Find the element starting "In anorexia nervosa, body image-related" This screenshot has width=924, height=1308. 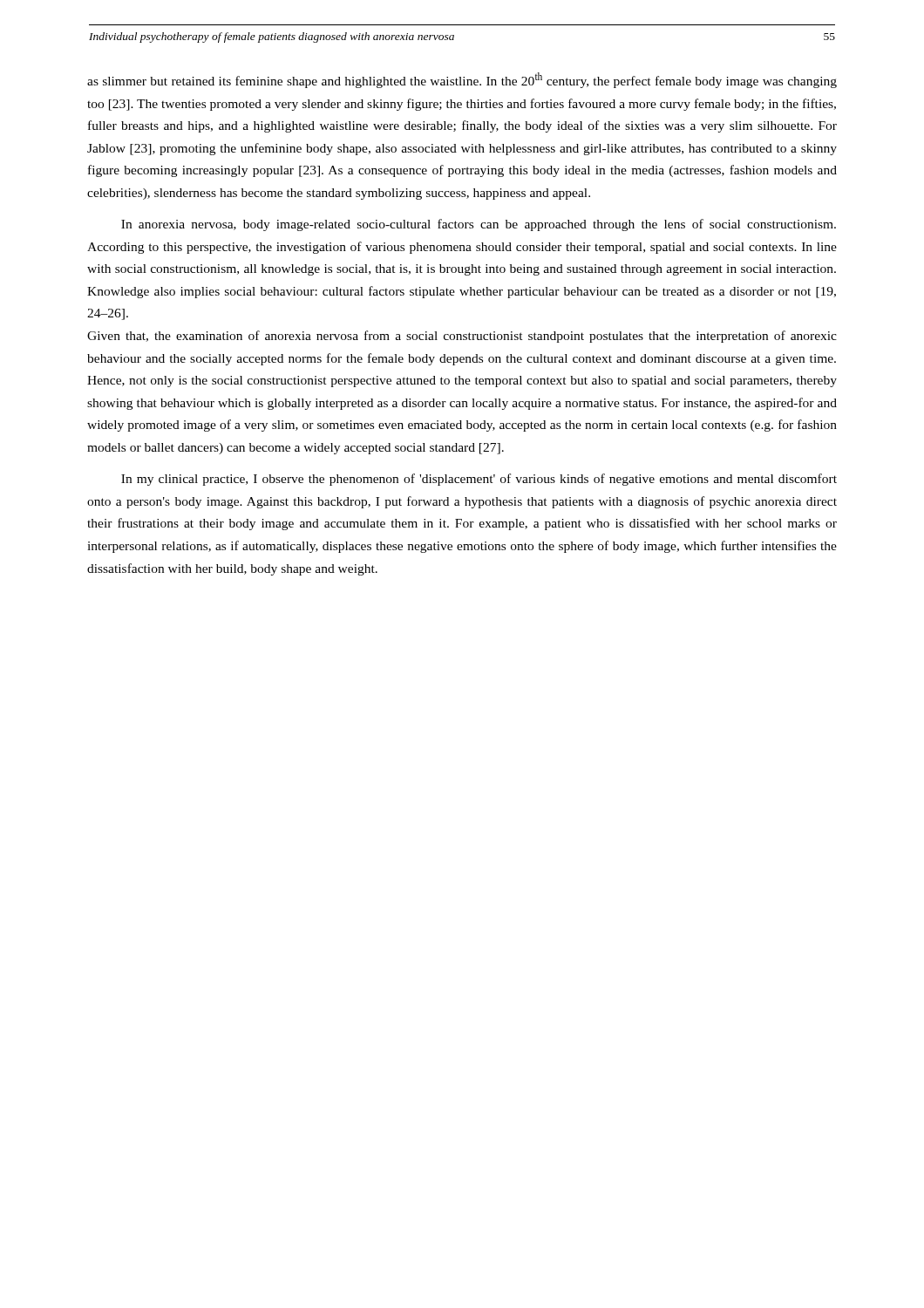(462, 268)
